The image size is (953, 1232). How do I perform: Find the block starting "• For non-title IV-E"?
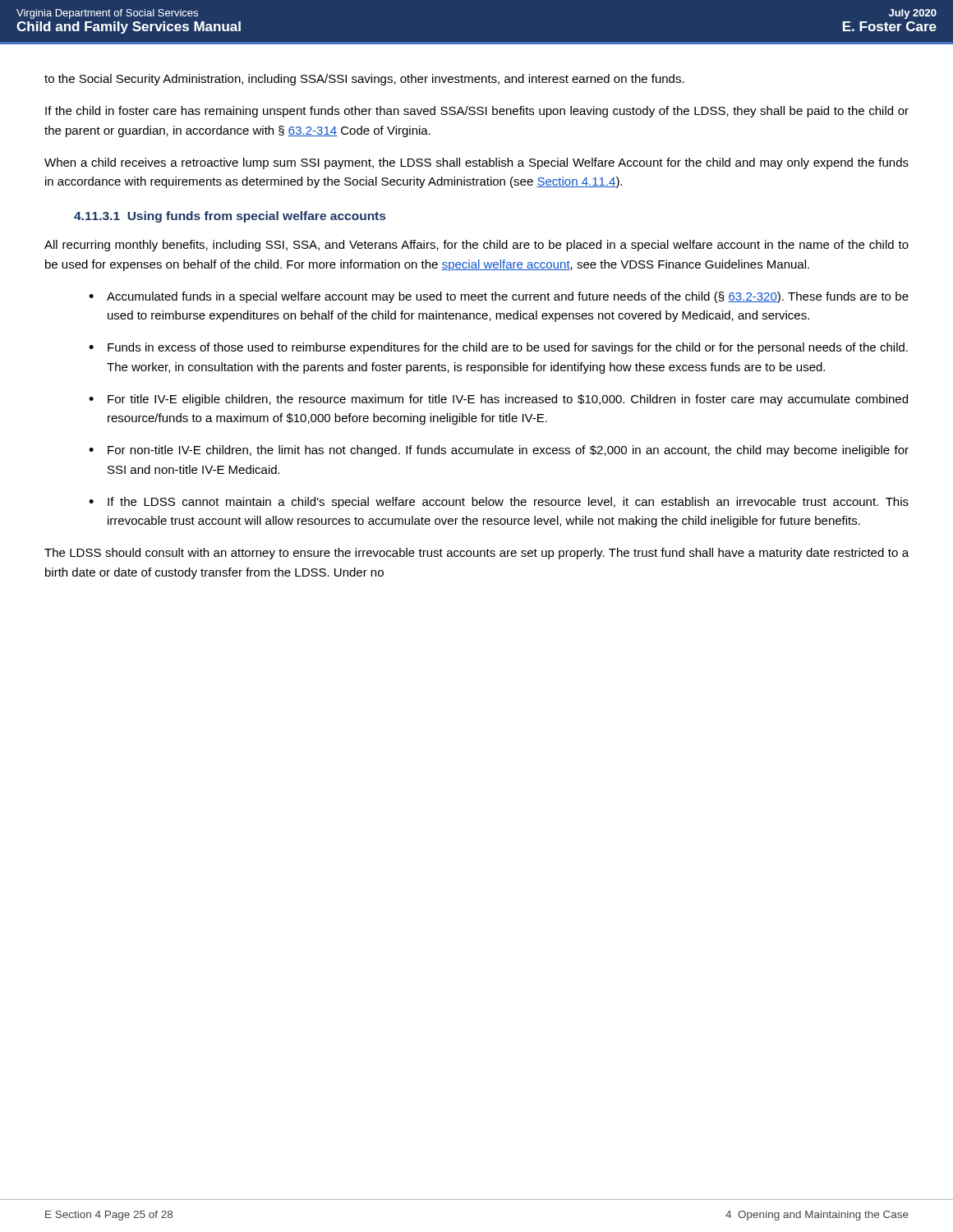click(x=499, y=460)
